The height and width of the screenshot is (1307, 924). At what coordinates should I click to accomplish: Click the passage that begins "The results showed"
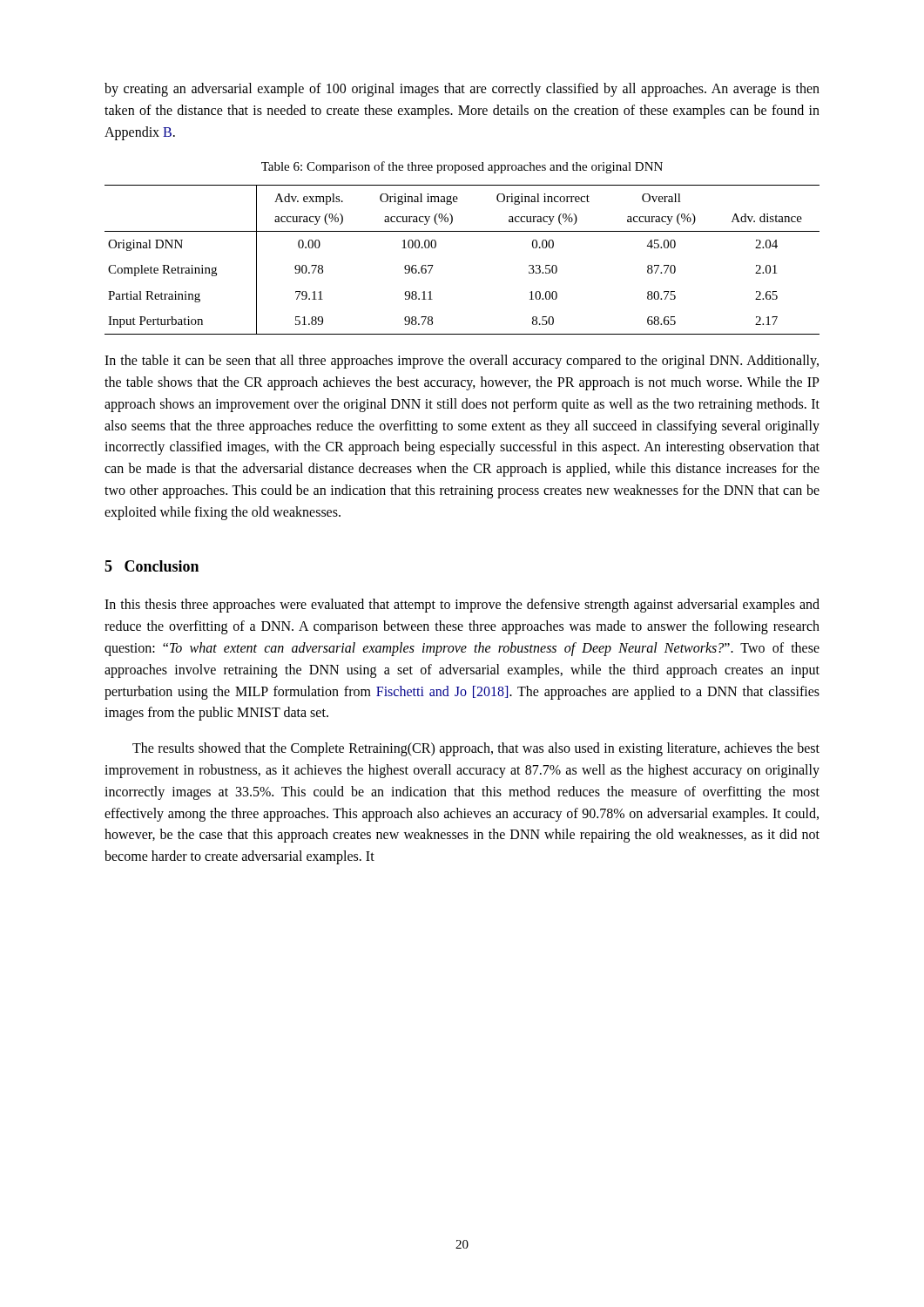(x=462, y=802)
